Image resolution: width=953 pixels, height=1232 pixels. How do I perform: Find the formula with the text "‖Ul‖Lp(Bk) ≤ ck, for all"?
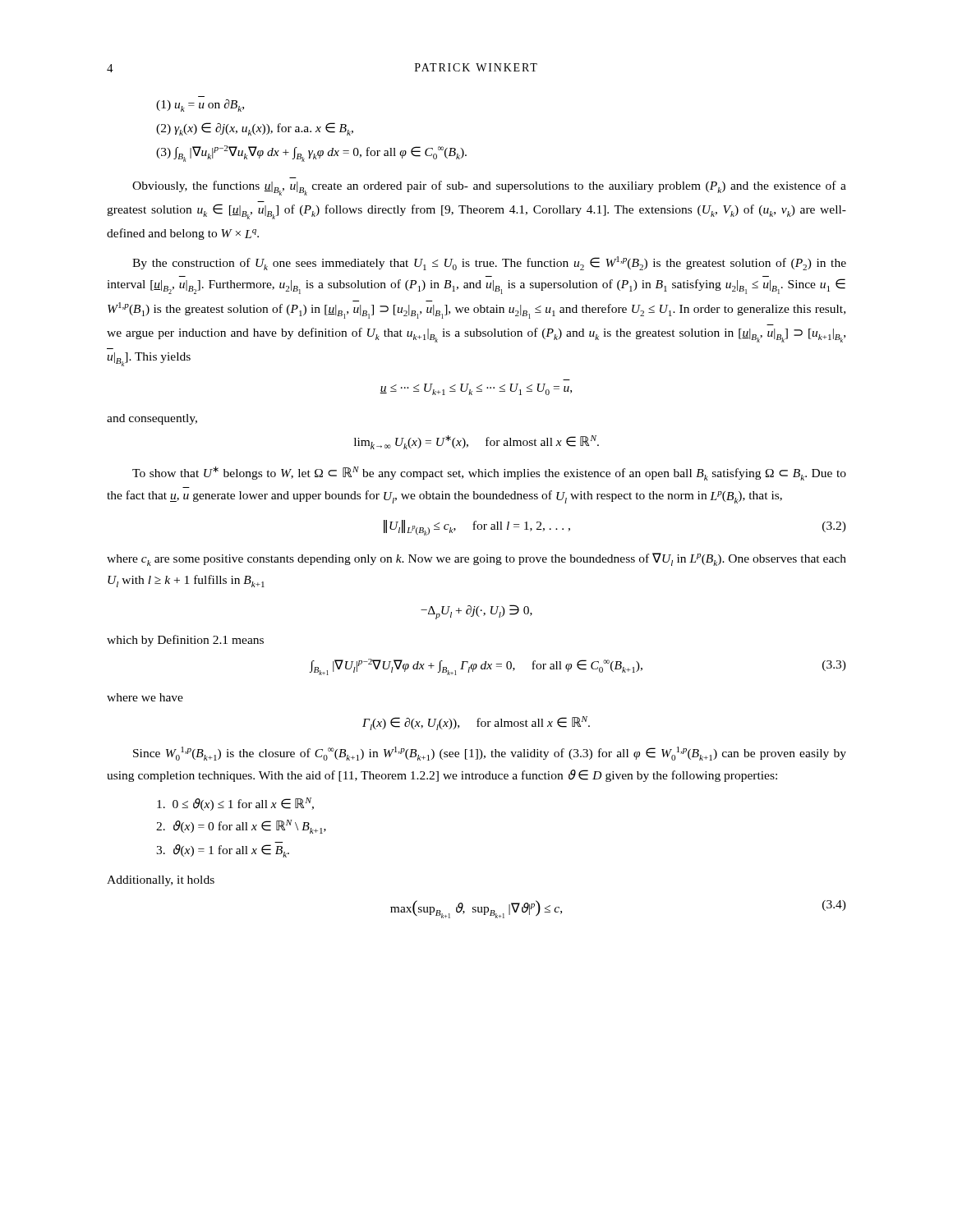click(x=418, y=528)
